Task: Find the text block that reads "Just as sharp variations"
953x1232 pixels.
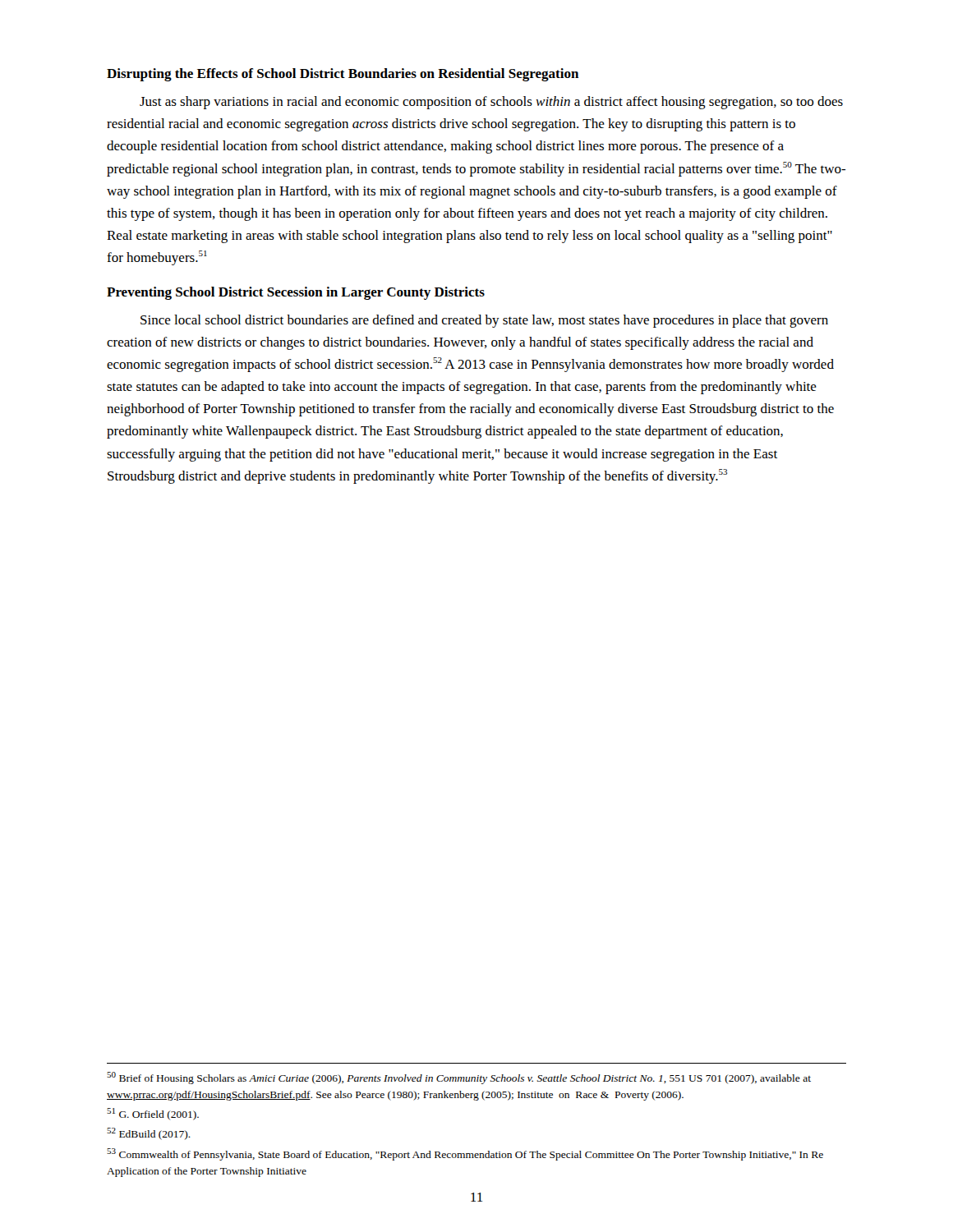Action: click(x=476, y=180)
